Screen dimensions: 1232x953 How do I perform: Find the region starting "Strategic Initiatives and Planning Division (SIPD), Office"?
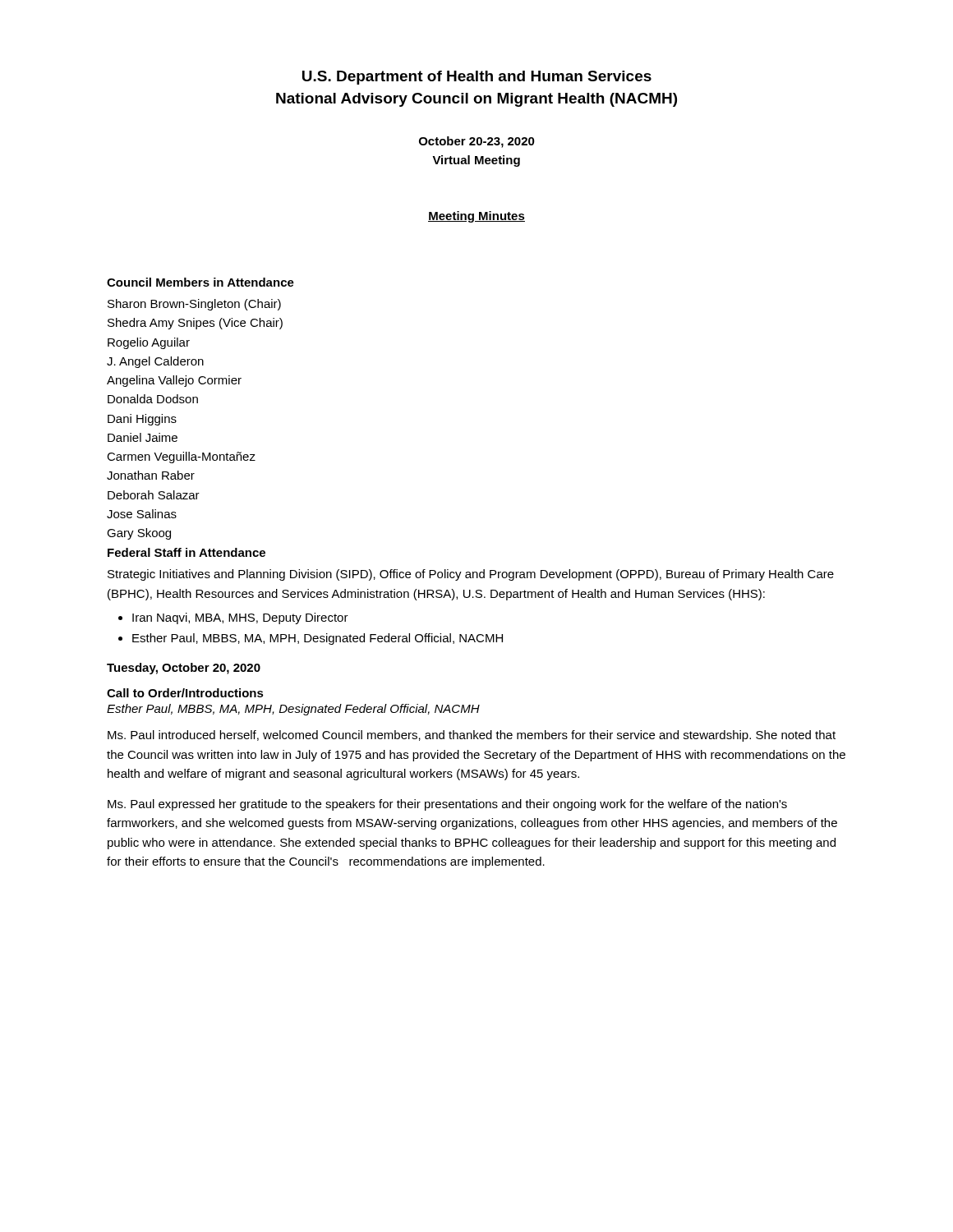click(x=476, y=584)
